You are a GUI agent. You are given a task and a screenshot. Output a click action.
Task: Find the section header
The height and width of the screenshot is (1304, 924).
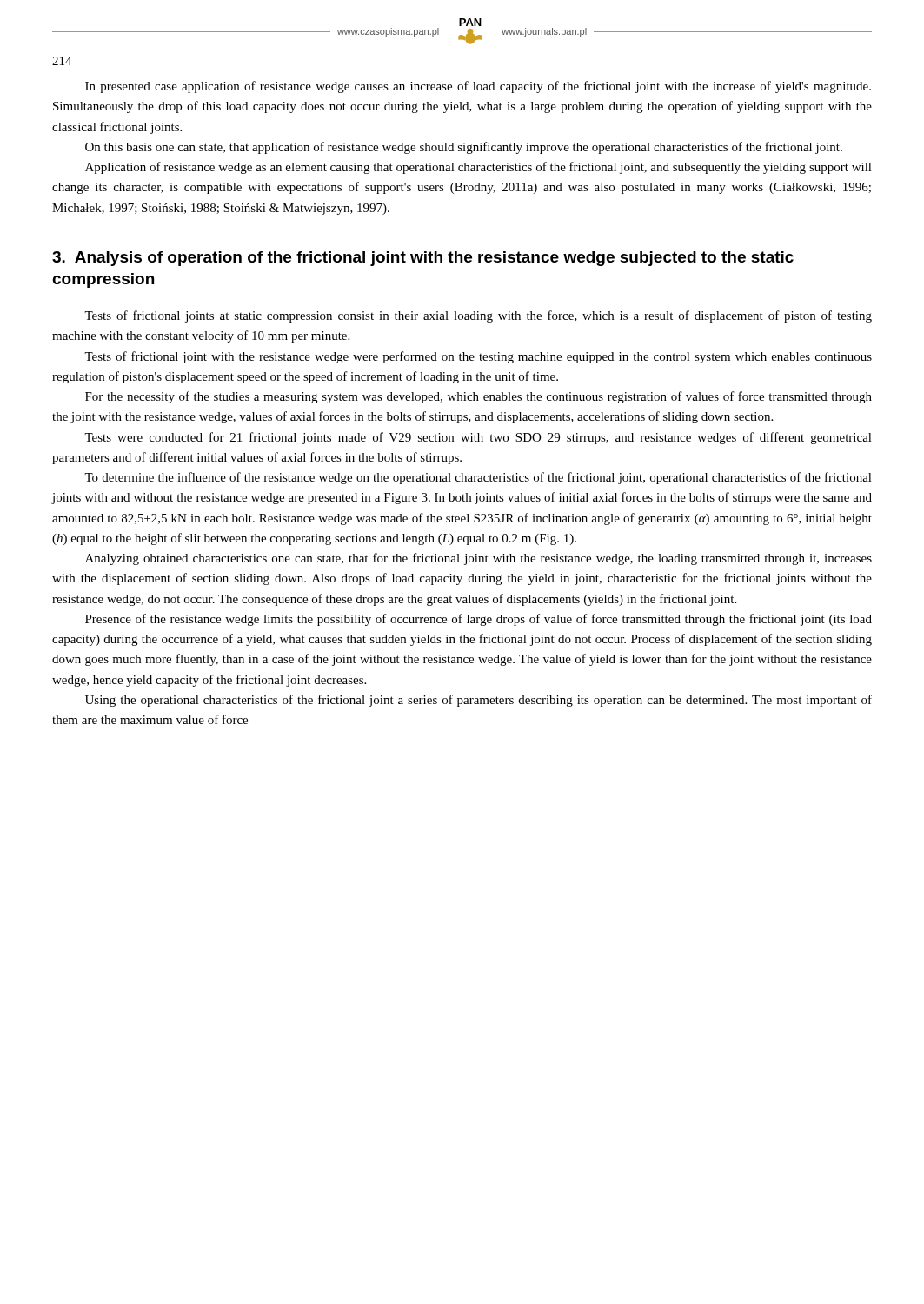point(423,268)
